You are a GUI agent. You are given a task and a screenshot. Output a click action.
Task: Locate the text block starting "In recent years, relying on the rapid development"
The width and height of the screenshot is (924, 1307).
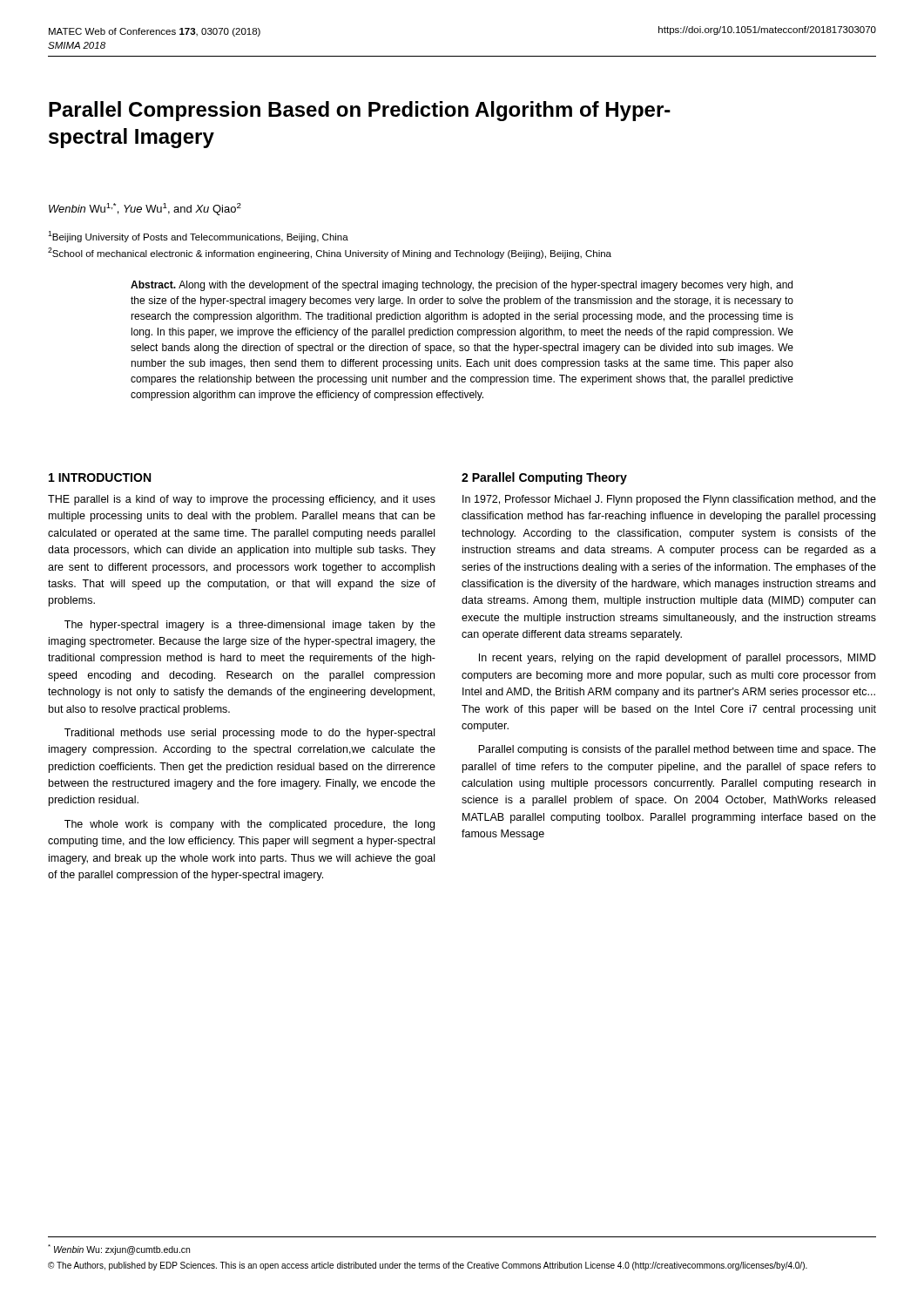pos(669,692)
